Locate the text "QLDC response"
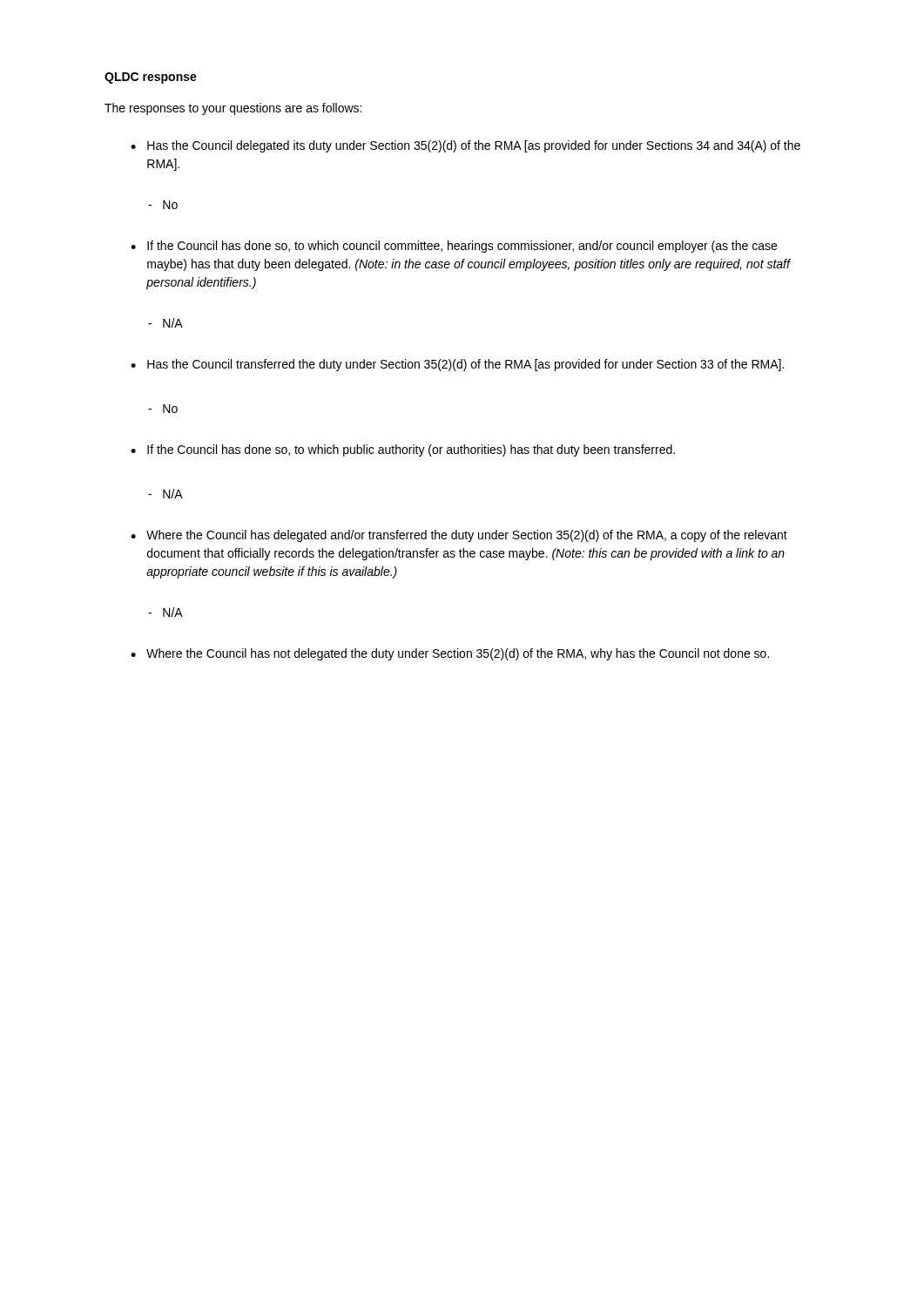The height and width of the screenshot is (1307, 924). point(151,77)
